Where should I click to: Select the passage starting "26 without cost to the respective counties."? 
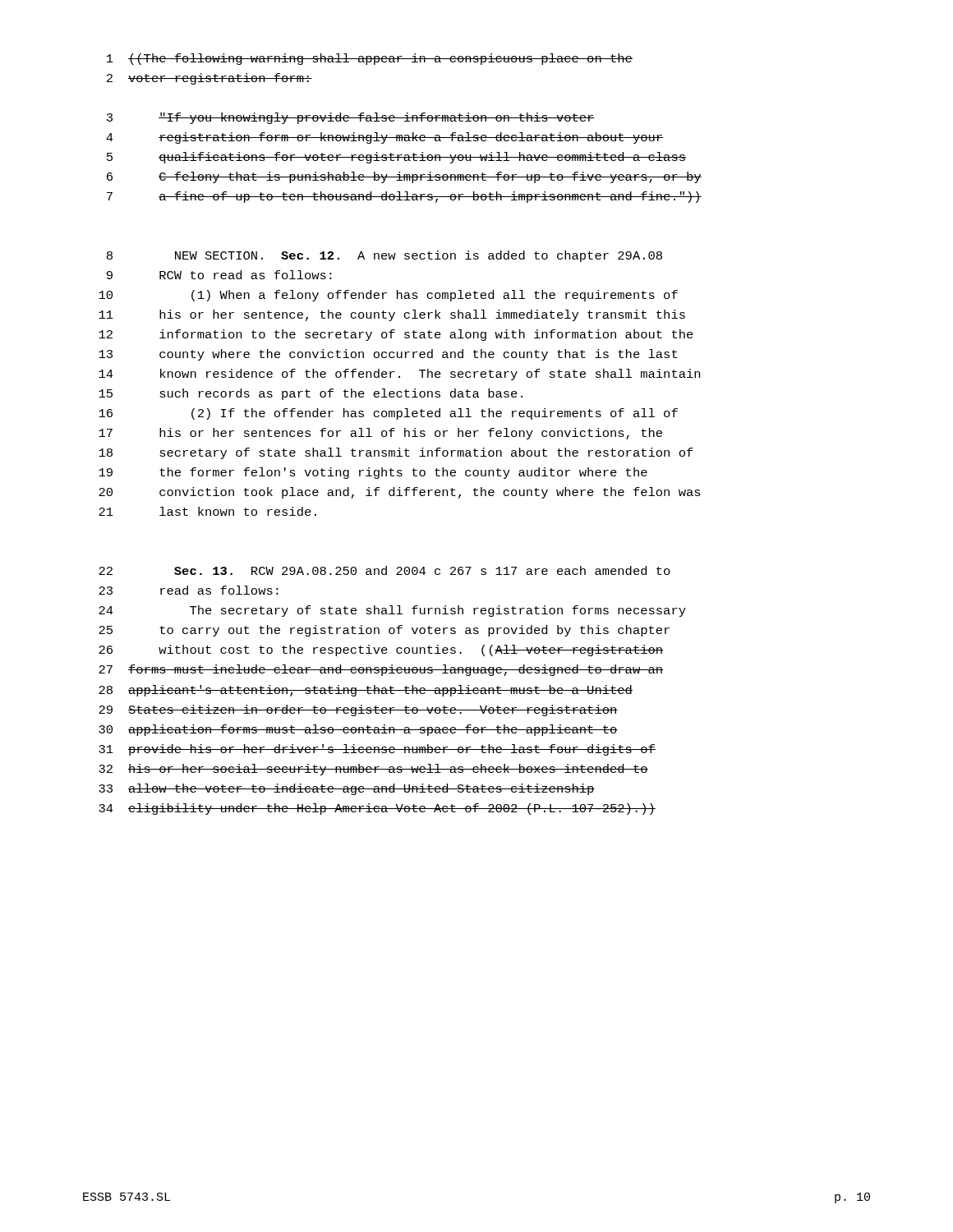click(476, 651)
